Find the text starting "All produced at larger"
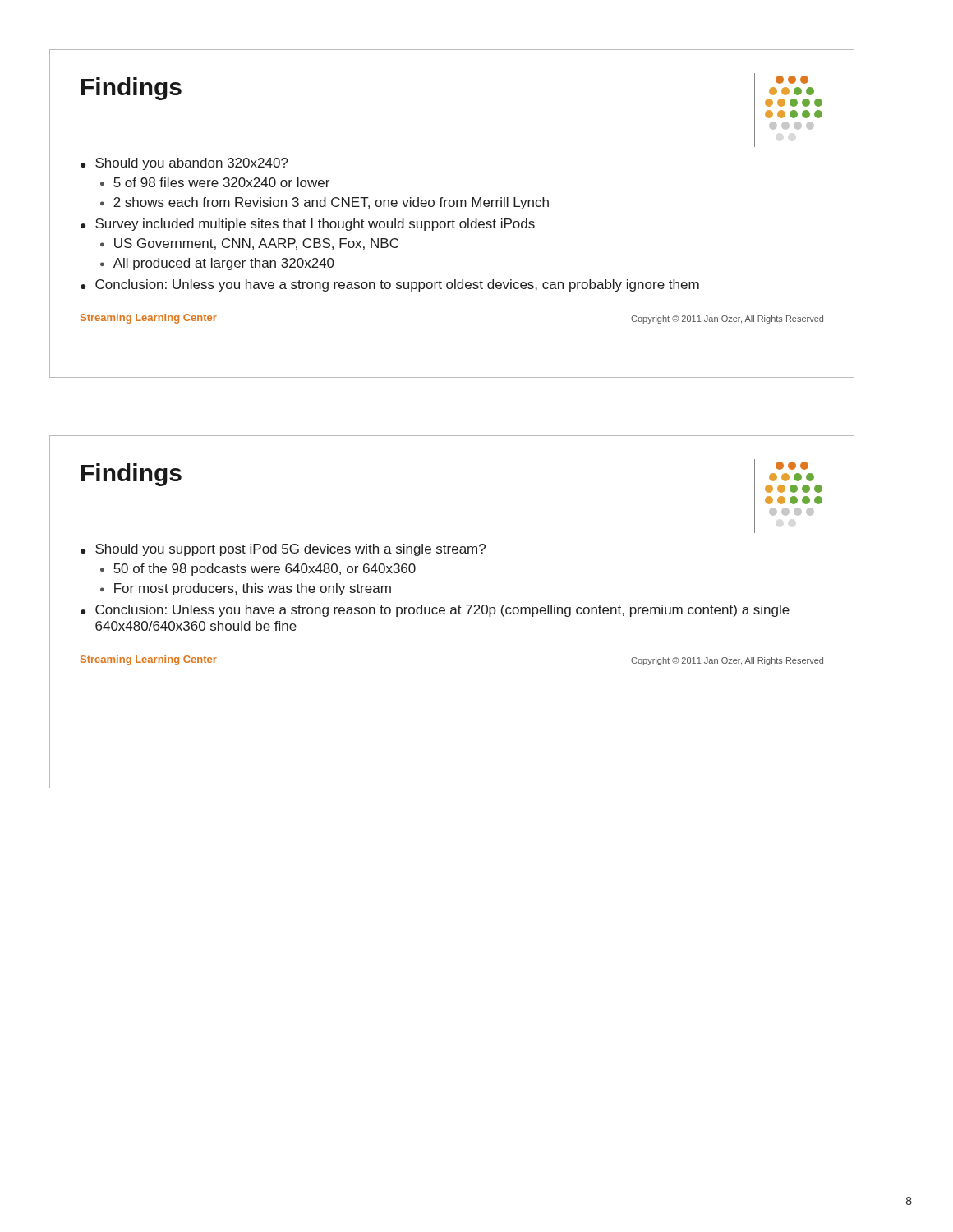Screen dimensions: 1232x953 click(x=224, y=264)
